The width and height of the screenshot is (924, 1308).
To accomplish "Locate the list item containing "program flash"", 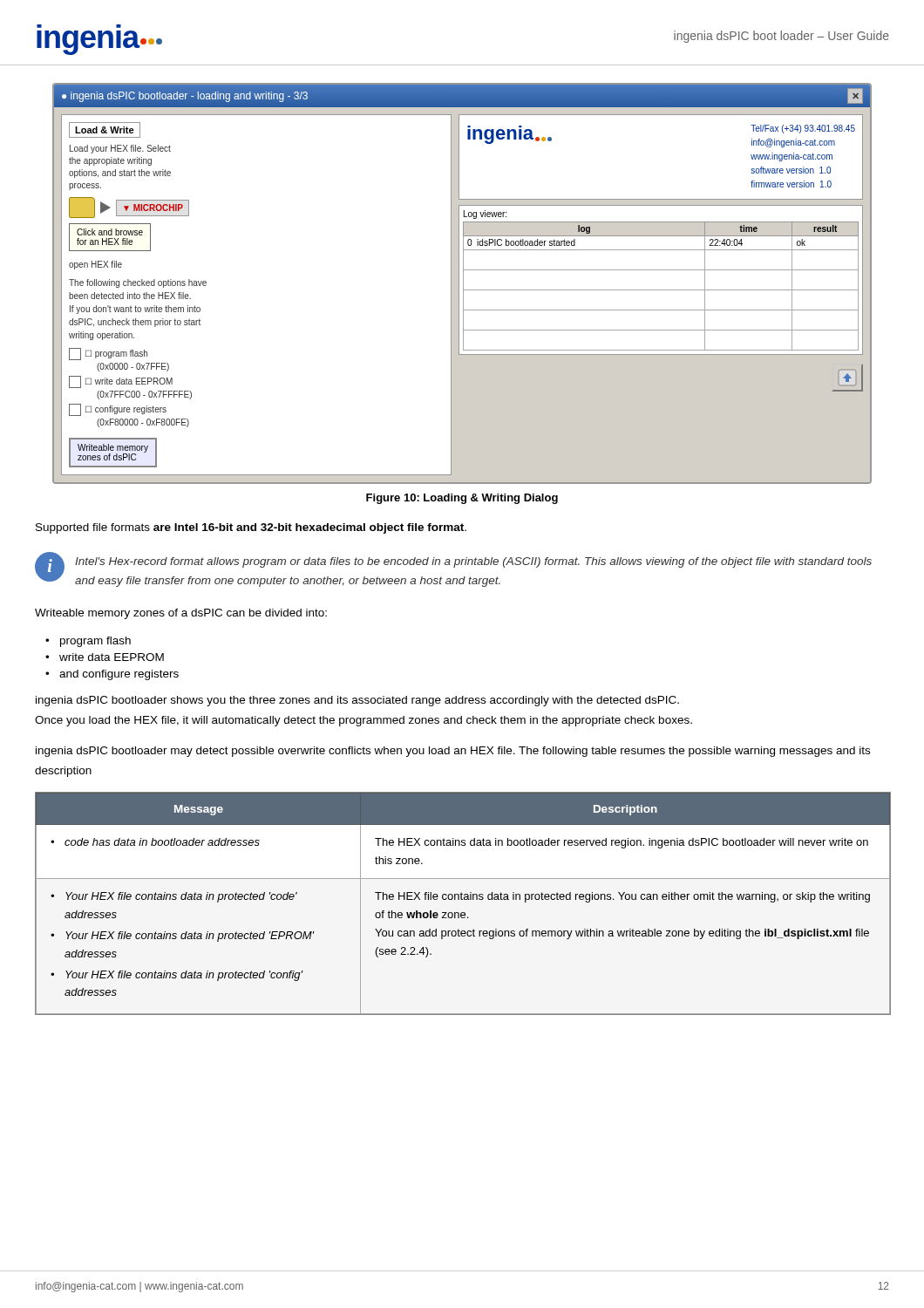I will (x=95, y=641).
